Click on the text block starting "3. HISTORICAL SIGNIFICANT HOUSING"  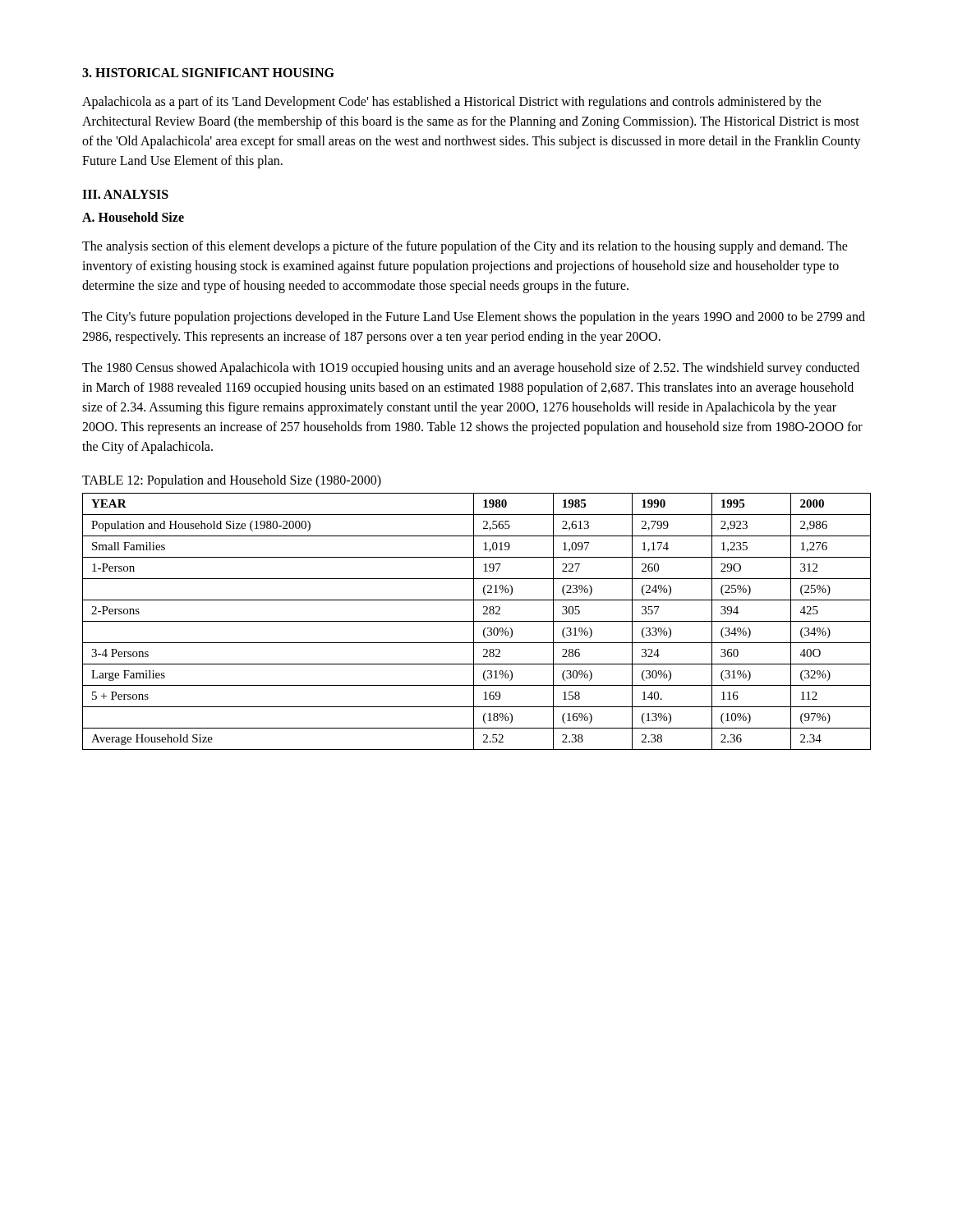coord(208,73)
